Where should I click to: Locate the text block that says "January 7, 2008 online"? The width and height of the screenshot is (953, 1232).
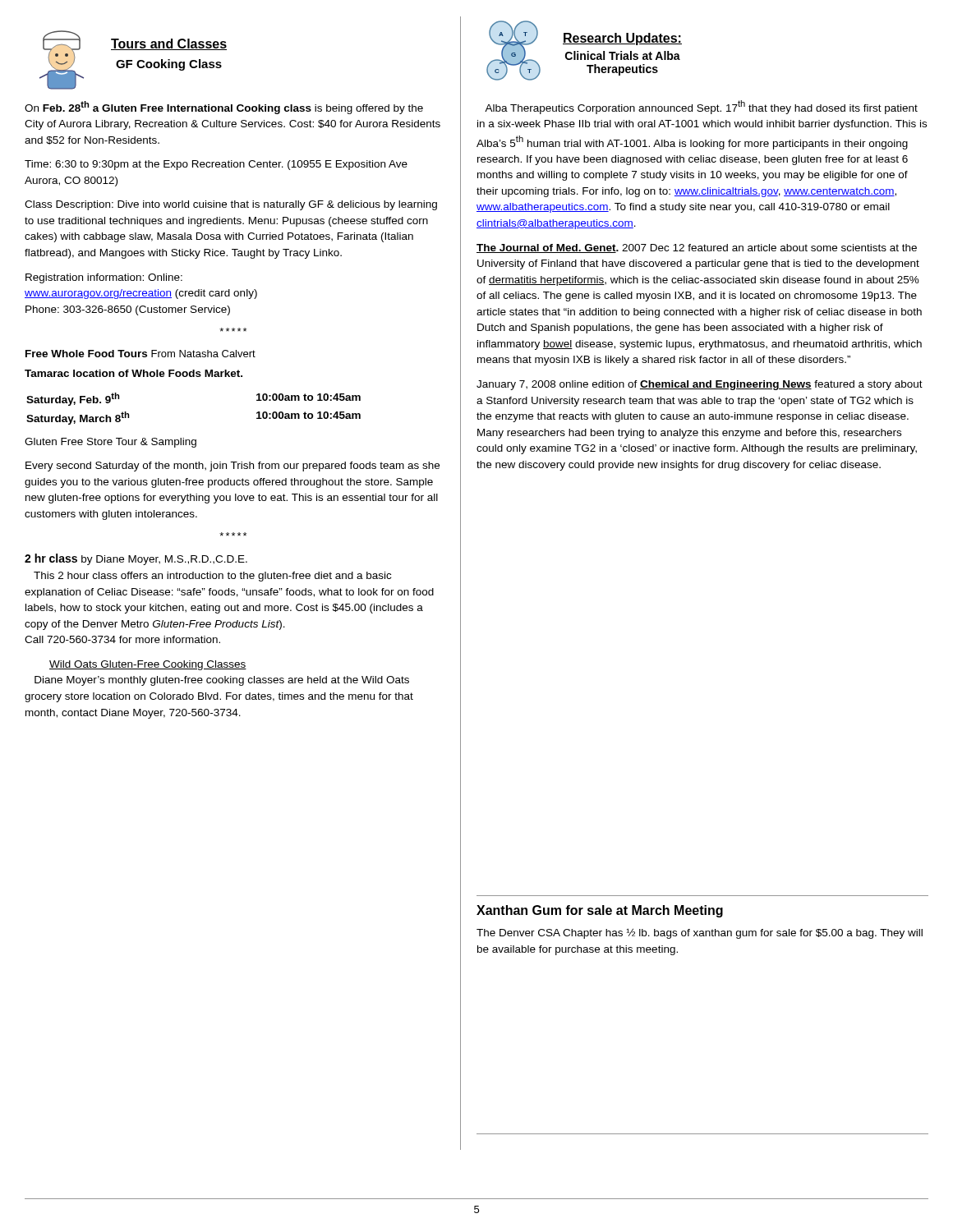point(699,424)
